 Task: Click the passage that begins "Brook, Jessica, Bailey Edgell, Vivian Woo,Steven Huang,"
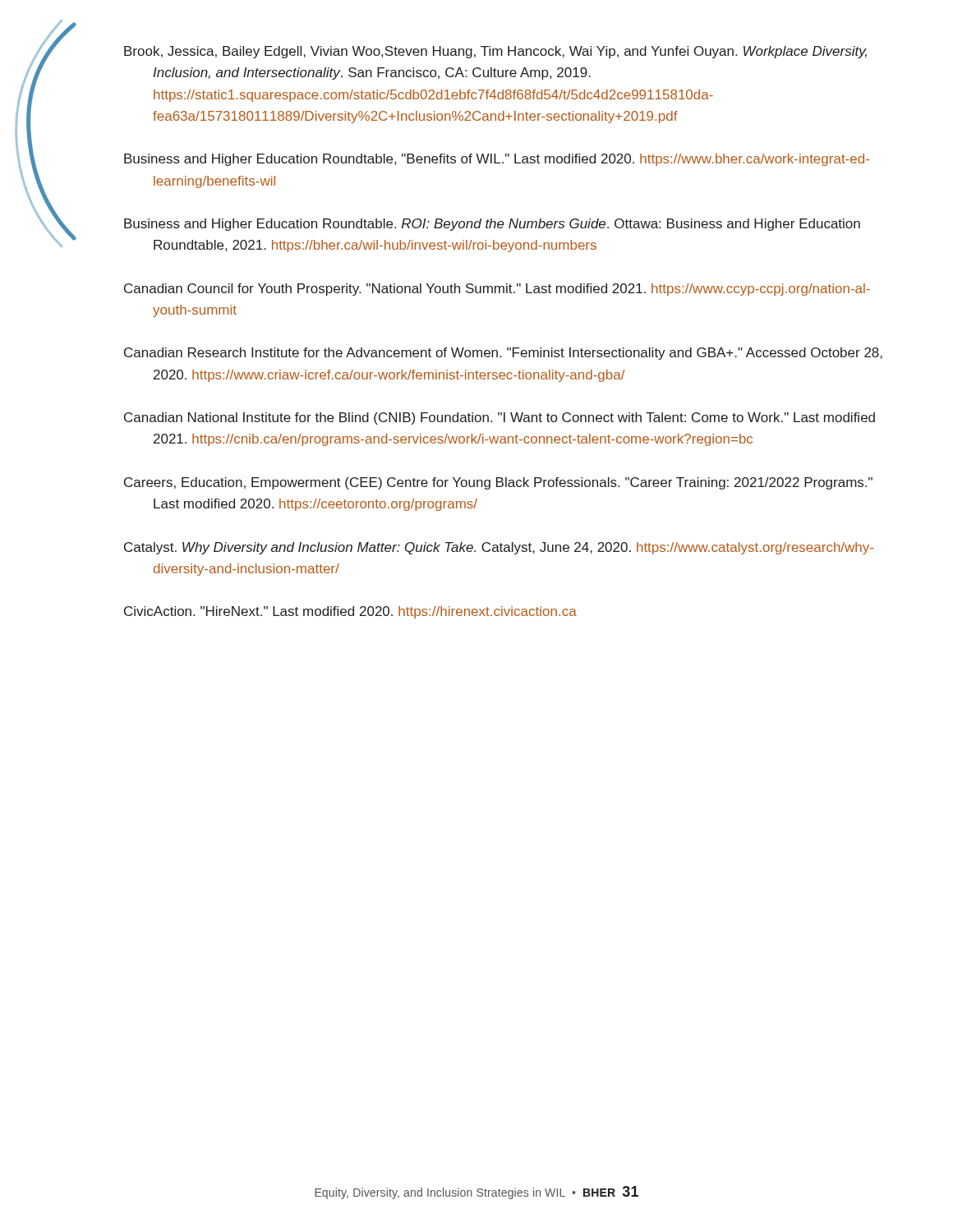click(496, 84)
